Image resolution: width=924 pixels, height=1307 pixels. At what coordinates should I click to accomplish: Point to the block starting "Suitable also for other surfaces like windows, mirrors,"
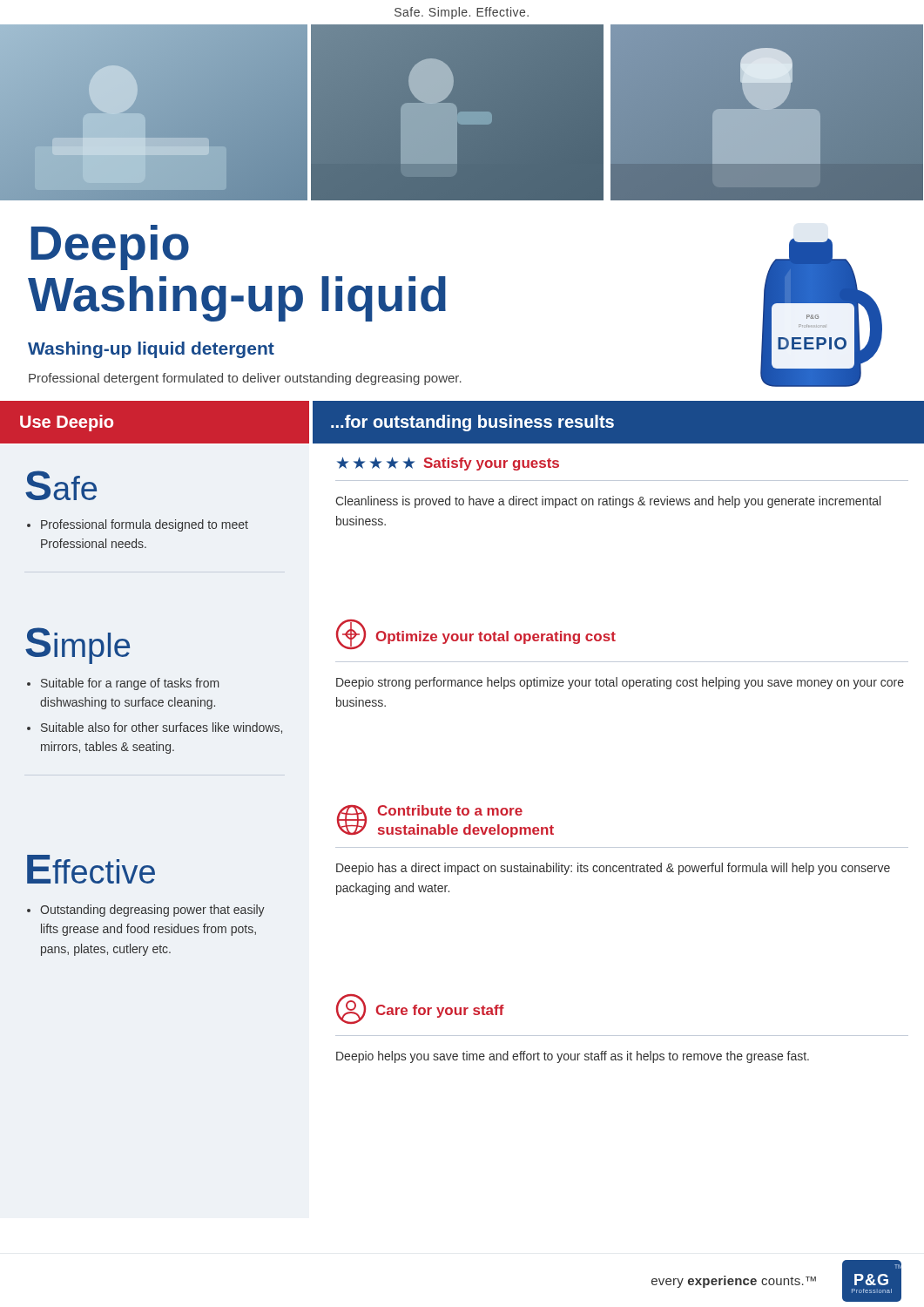(x=162, y=737)
